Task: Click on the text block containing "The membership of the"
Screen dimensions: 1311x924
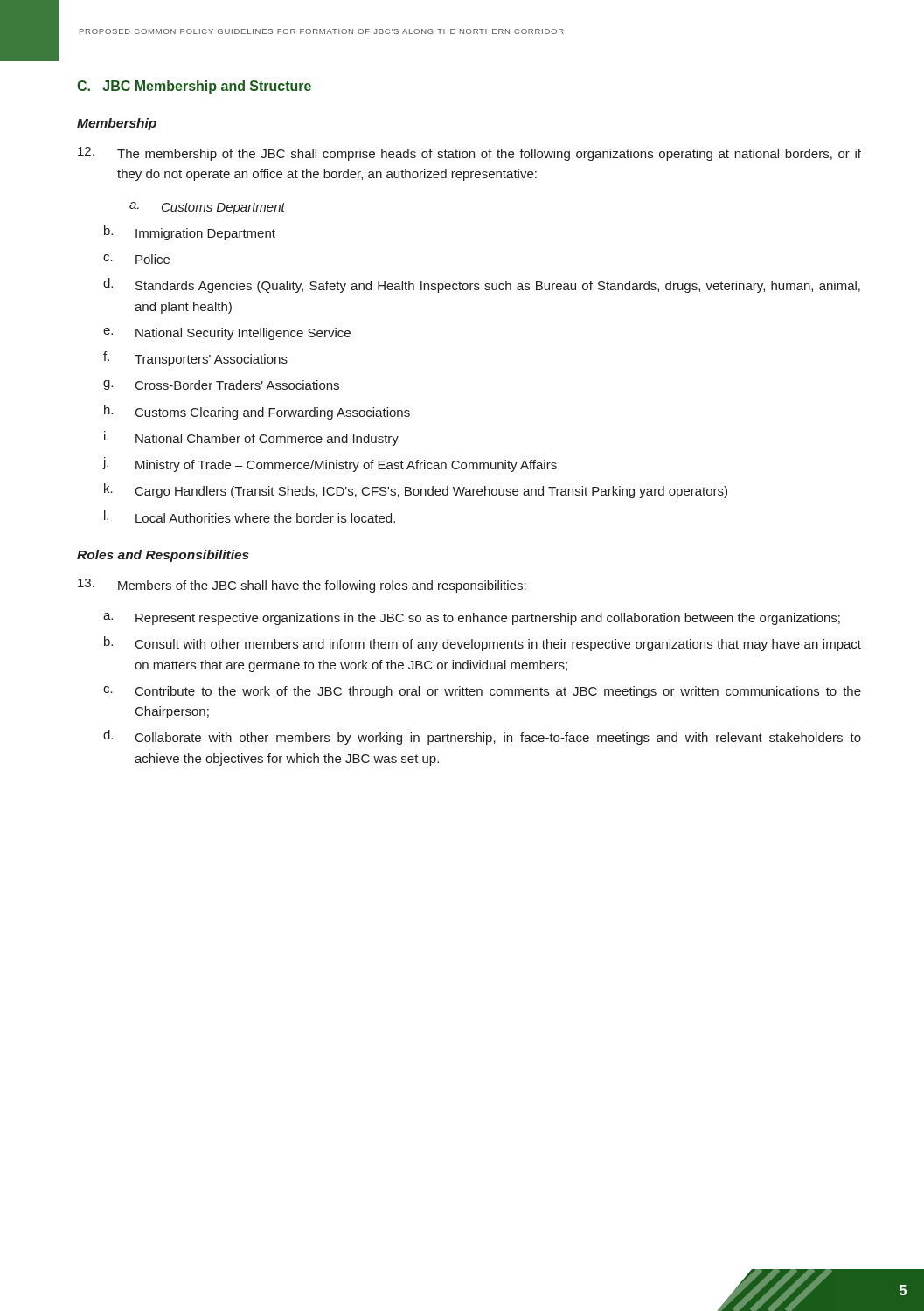Action: point(489,164)
